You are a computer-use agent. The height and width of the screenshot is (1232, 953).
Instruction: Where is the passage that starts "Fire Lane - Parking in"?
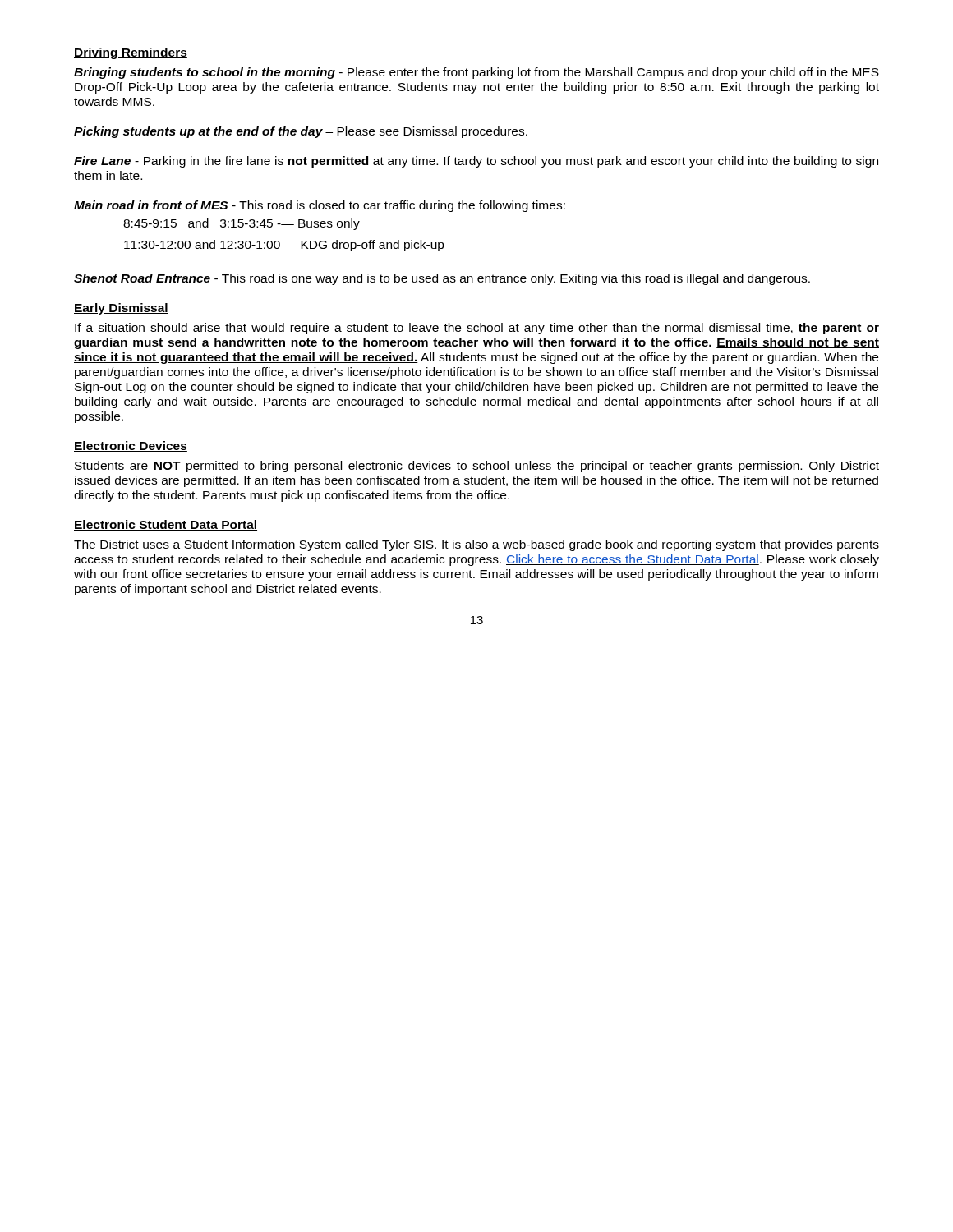[x=476, y=168]
